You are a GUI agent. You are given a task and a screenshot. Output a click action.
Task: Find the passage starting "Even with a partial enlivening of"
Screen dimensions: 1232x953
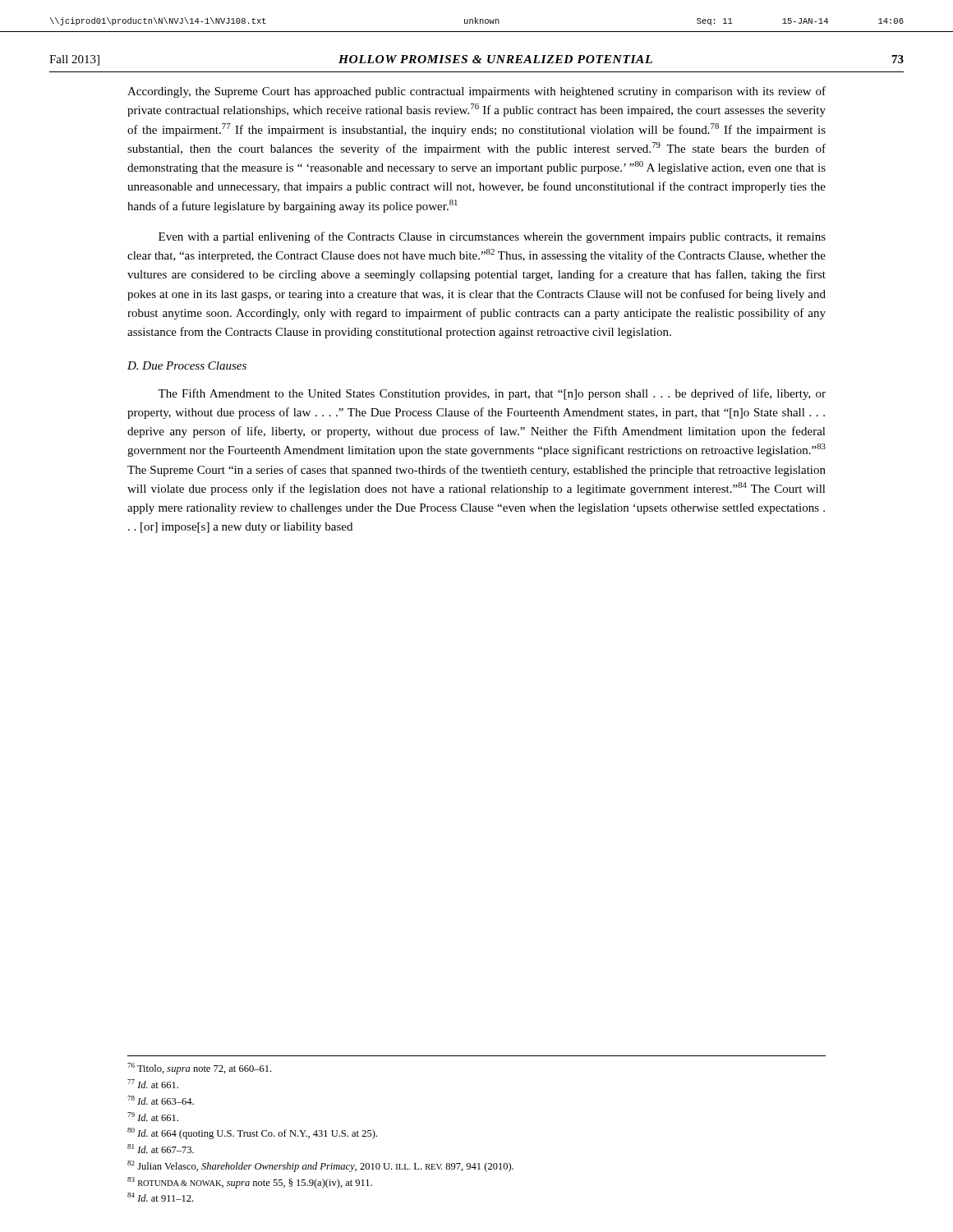pyautogui.click(x=476, y=284)
